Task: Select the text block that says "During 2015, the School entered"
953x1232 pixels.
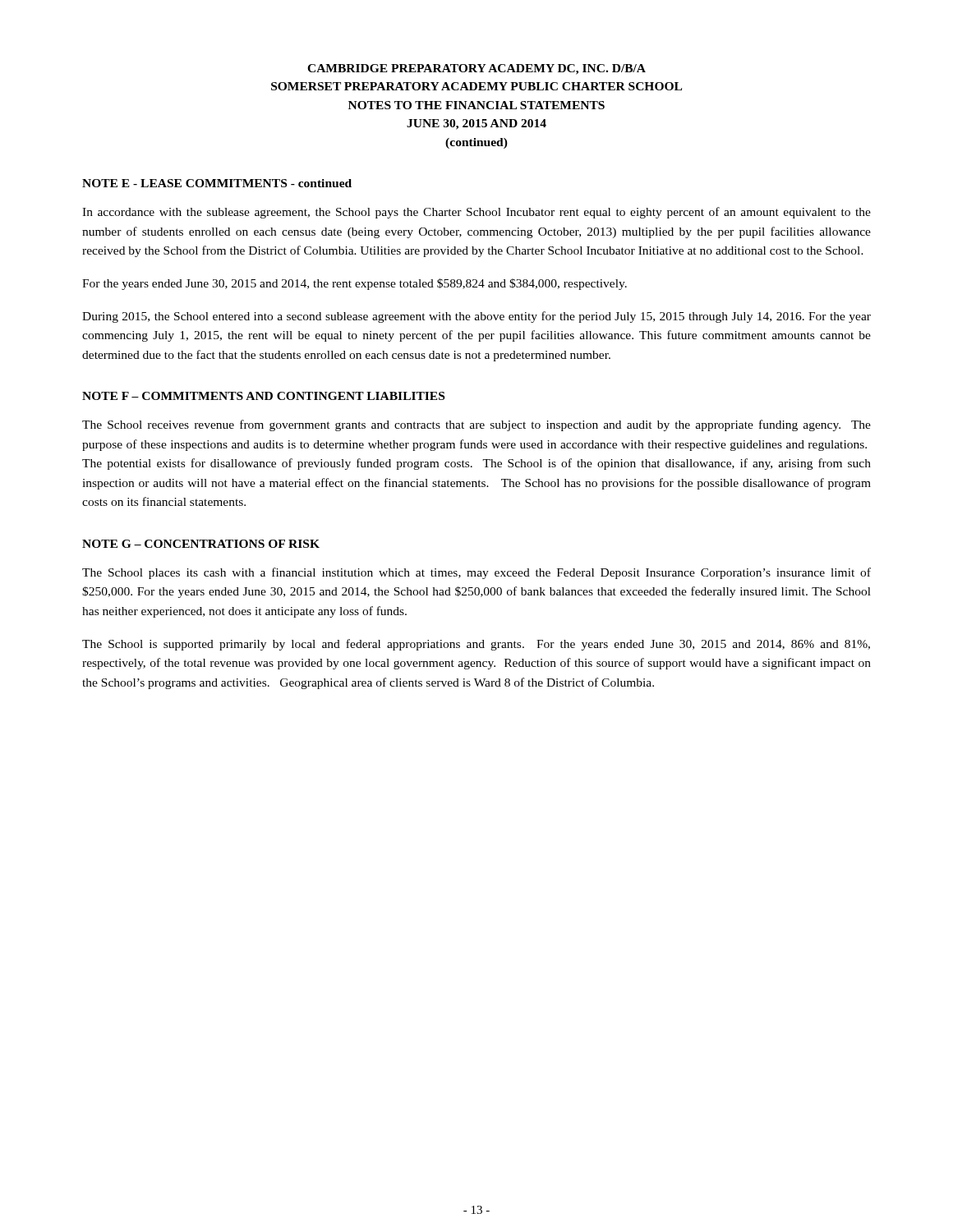Action: [x=476, y=335]
